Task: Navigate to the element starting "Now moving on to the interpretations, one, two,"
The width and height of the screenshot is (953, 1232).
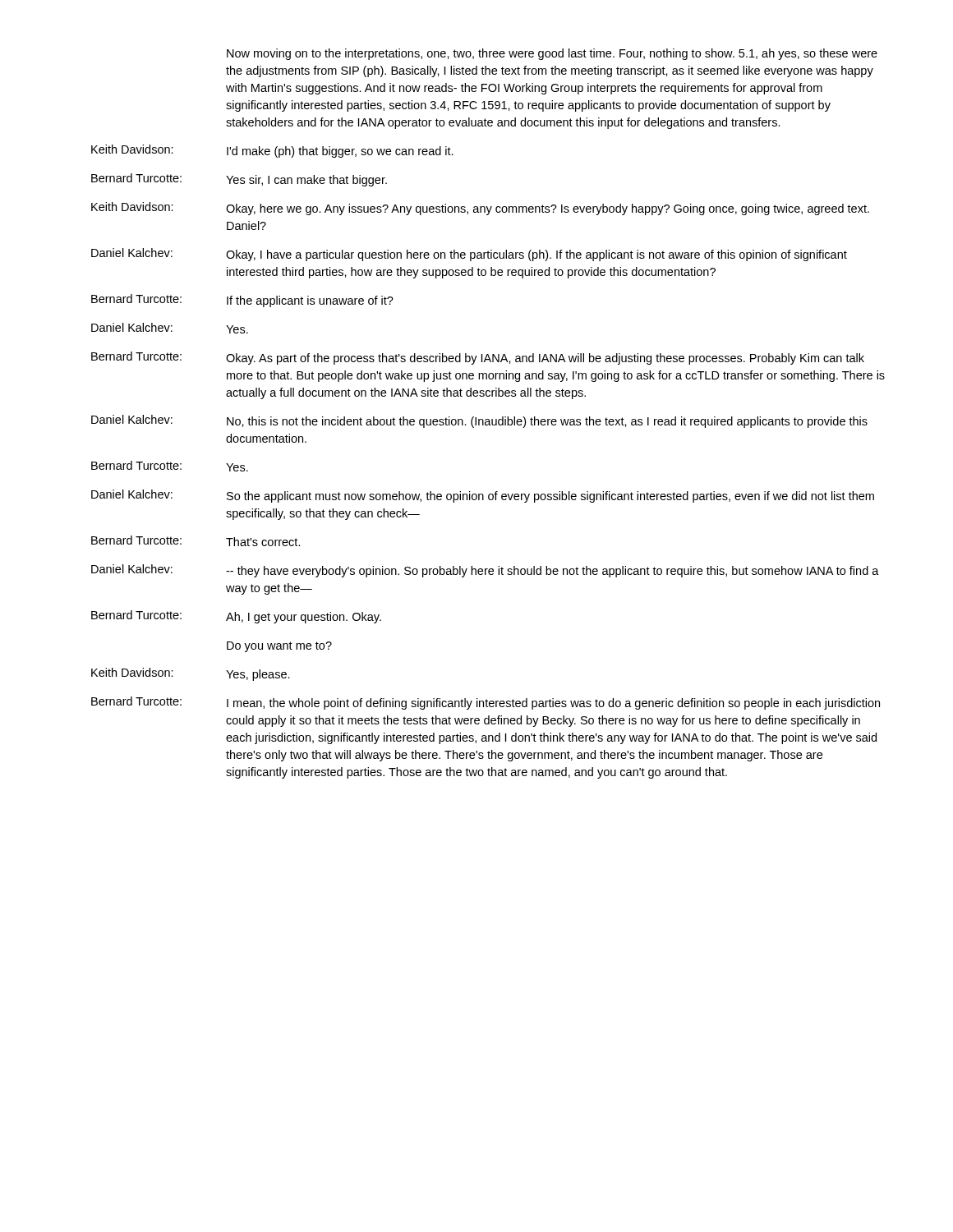Action: click(x=552, y=88)
